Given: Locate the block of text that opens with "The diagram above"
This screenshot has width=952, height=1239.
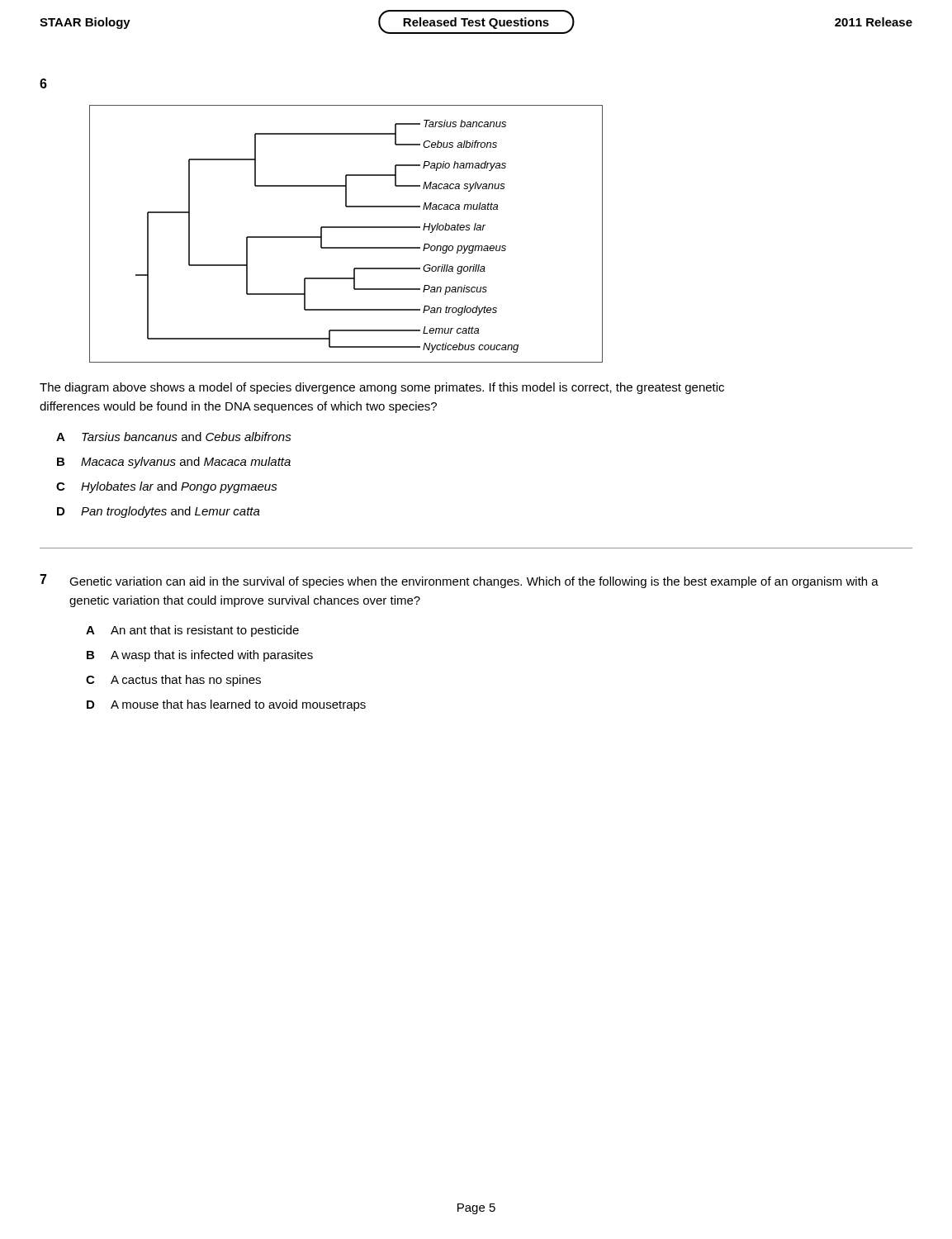Looking at the screenshot, I should [x=382, y=397].
